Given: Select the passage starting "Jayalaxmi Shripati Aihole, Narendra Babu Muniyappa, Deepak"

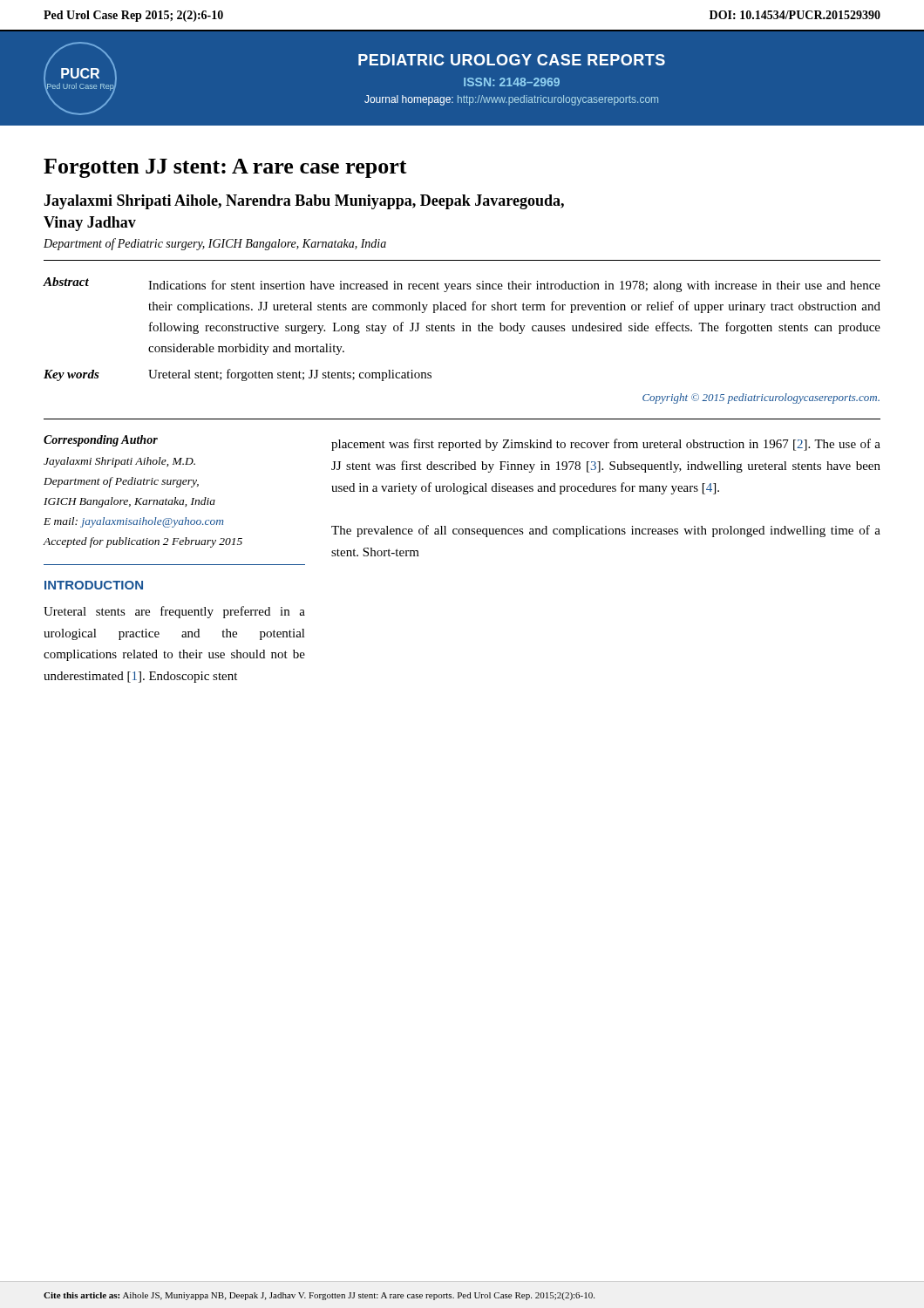Looking at the screenshot, I should (304, 211).
